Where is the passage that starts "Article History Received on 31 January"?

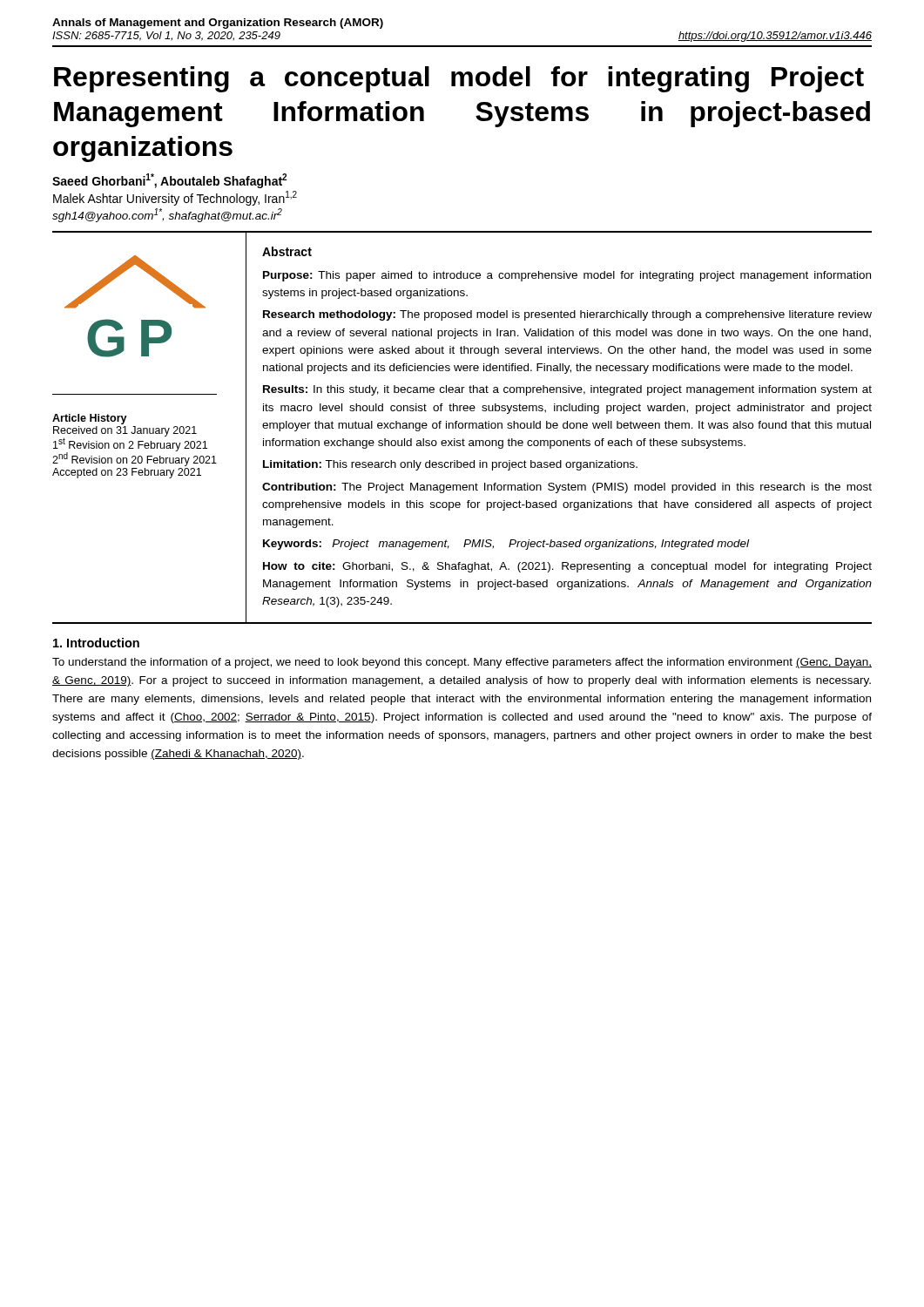(135, 445)
